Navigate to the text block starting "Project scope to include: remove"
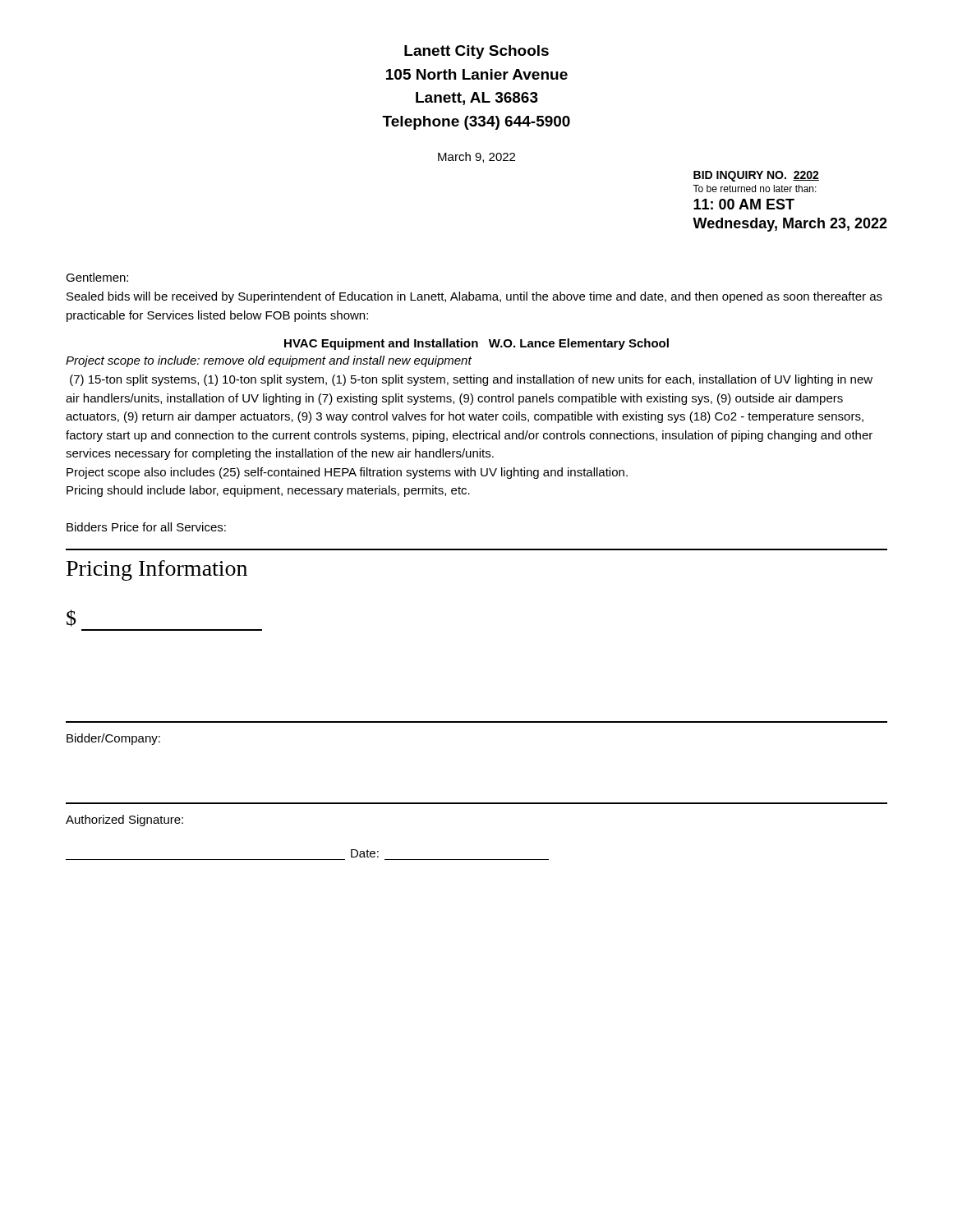The width and height of the screenshot is (953, 1232). click(x=269, y=360)
